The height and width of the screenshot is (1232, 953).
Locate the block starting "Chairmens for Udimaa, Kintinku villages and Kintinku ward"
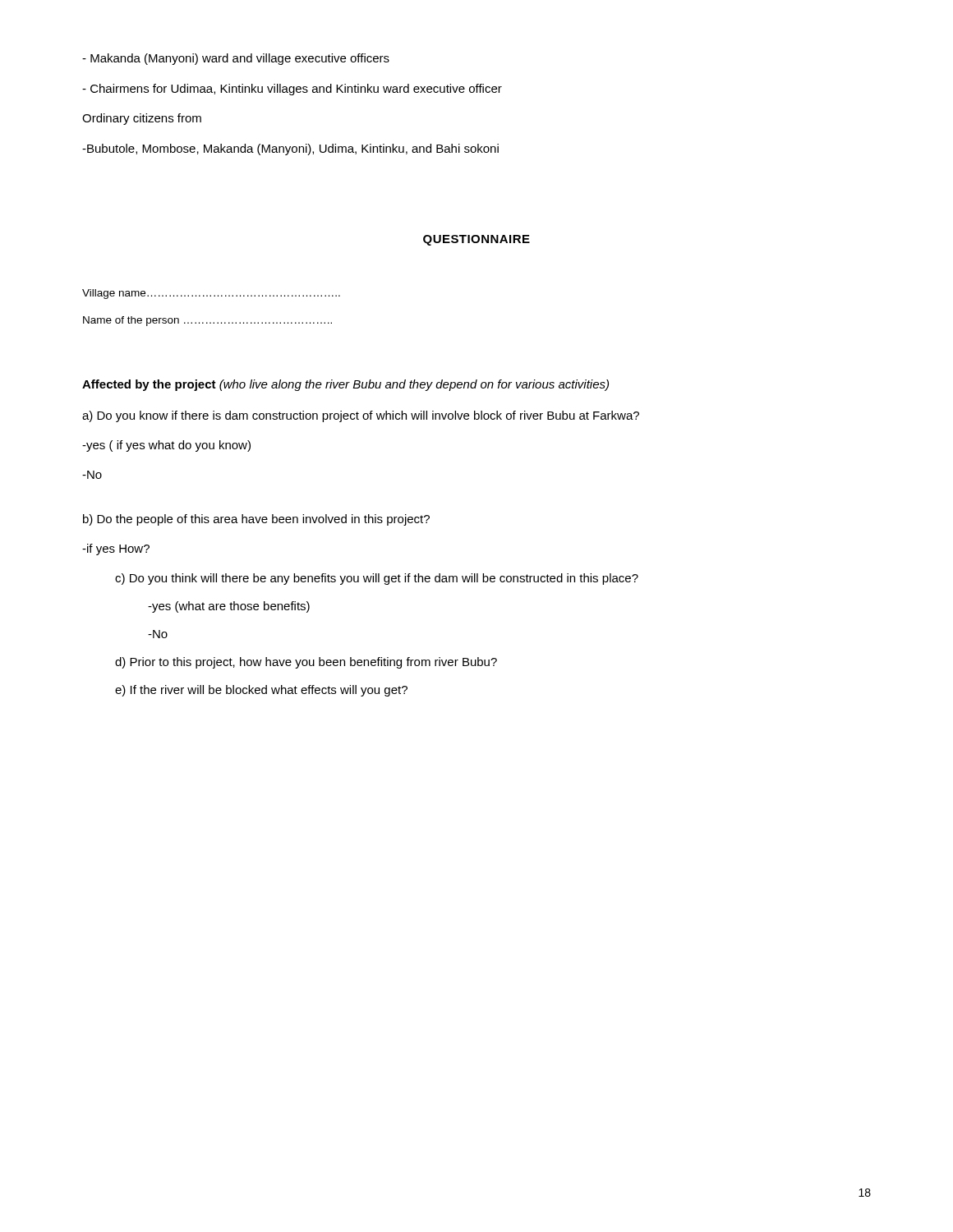click(x=292, y=88)
